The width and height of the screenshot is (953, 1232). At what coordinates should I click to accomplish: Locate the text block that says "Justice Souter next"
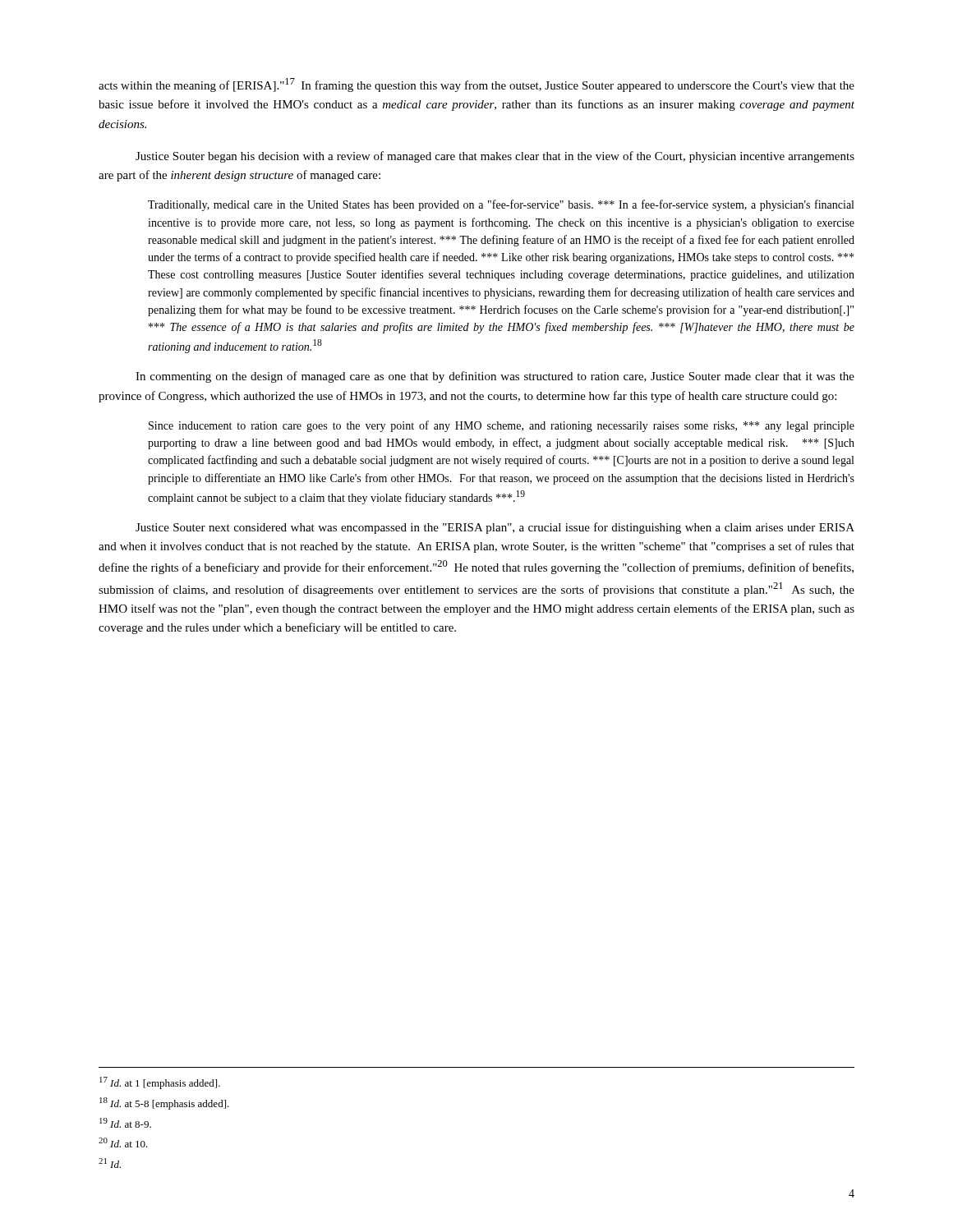click(x=476, y=577)
